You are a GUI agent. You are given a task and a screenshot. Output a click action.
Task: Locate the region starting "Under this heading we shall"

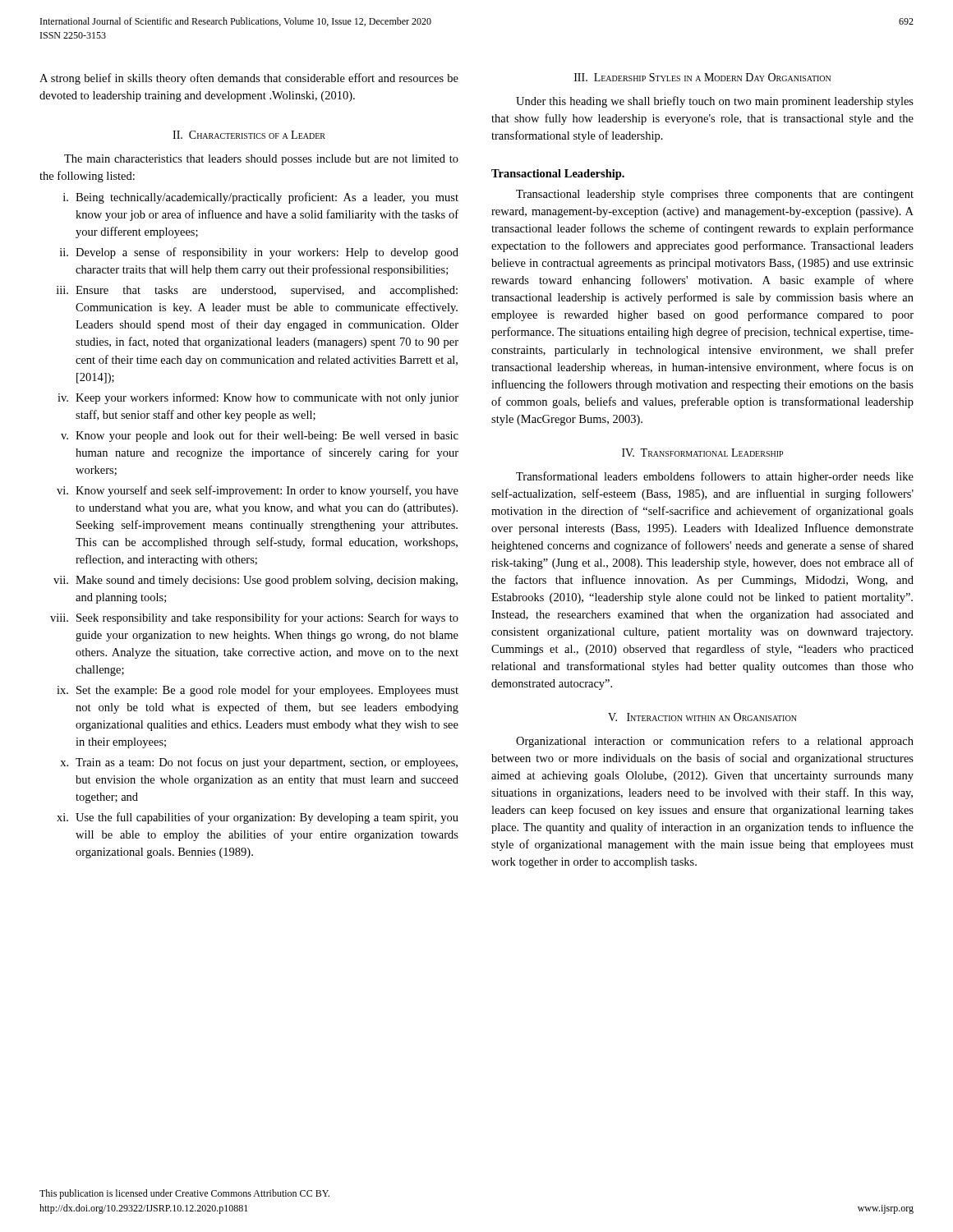[x=702, y=119]
